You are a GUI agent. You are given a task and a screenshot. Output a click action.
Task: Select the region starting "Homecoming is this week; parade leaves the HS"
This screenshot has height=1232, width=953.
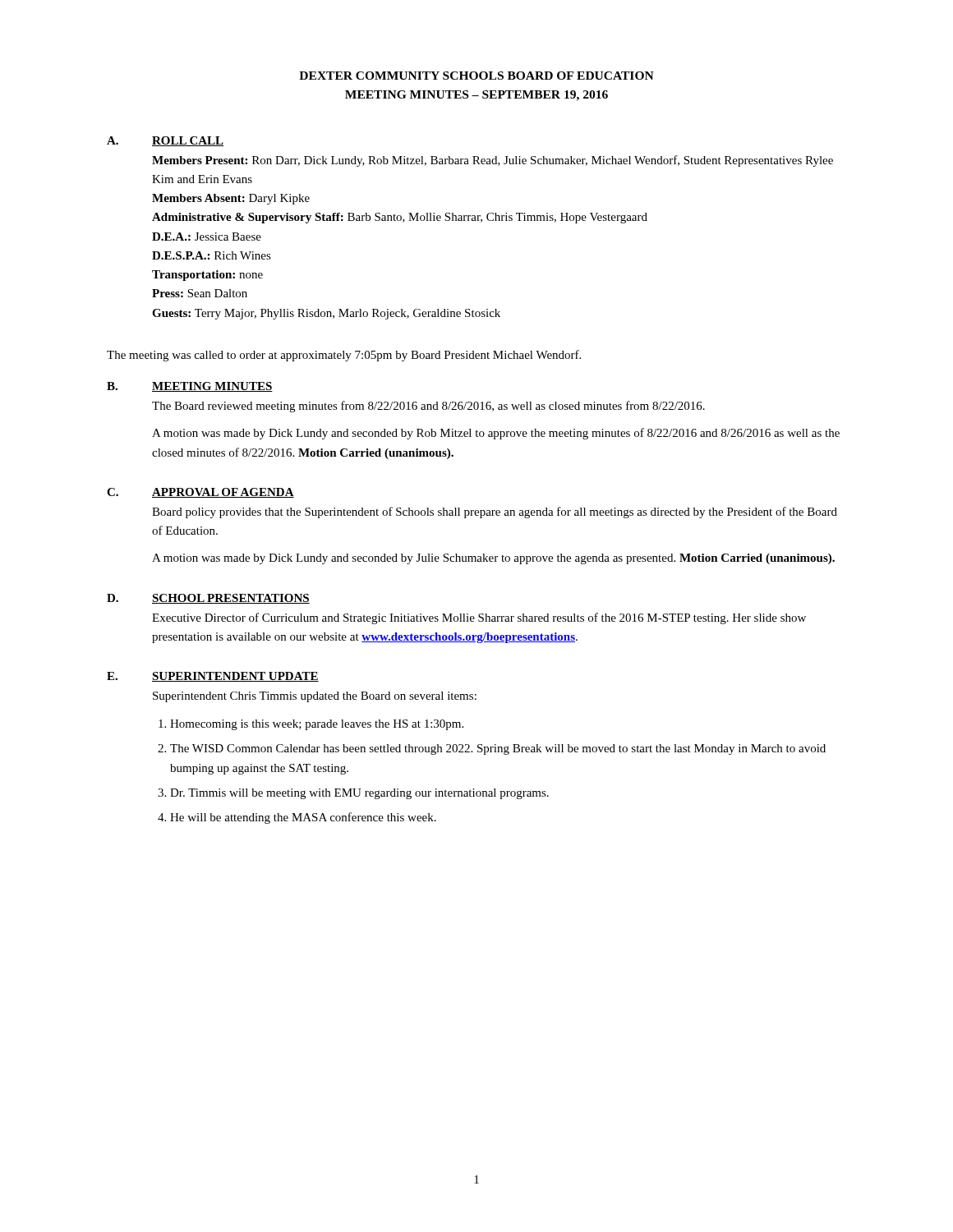[x=317, y=724]
